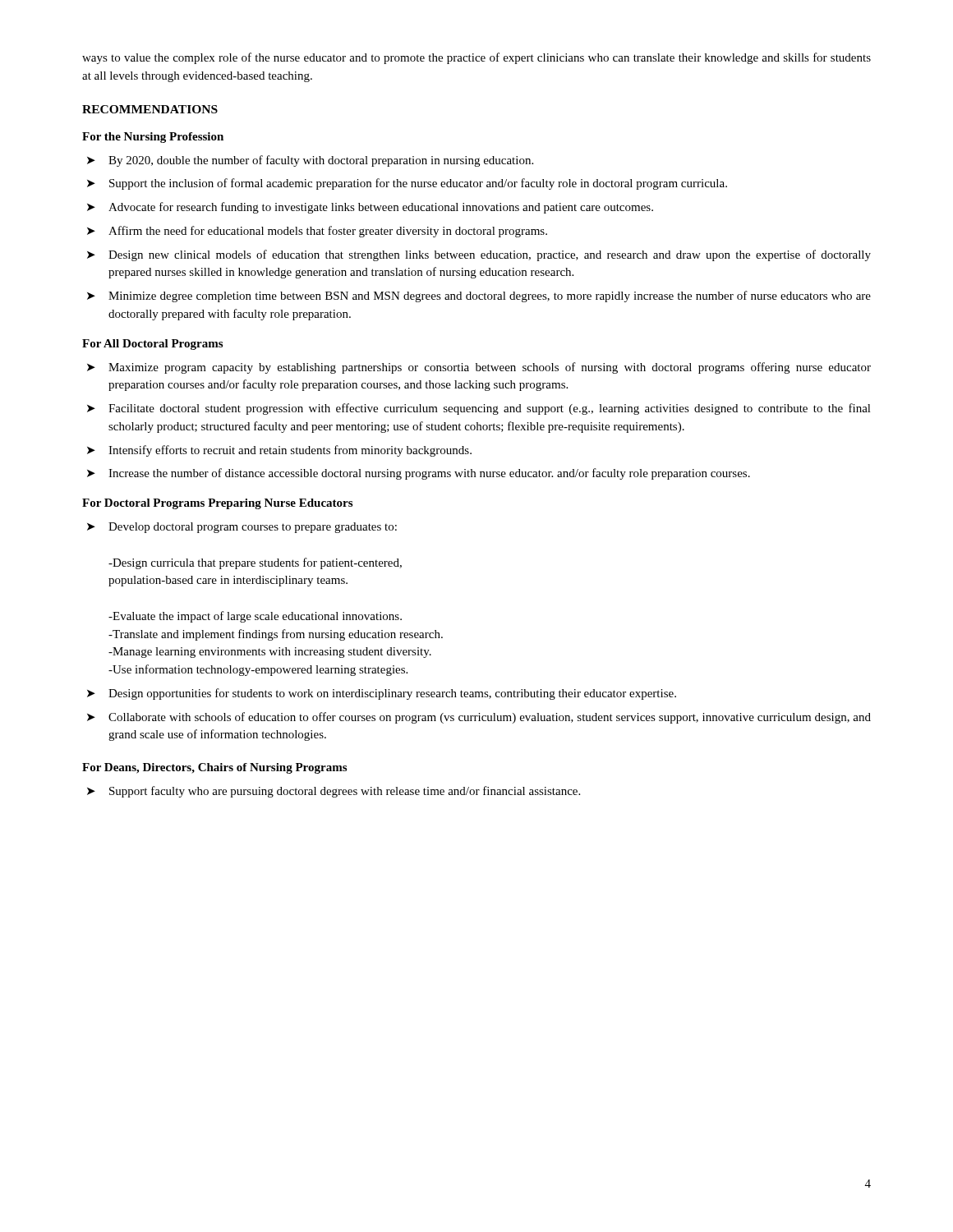
Task: Click on the list item that reads "➤ Support the inclusion of"
Action: click(x=476, y=184)
